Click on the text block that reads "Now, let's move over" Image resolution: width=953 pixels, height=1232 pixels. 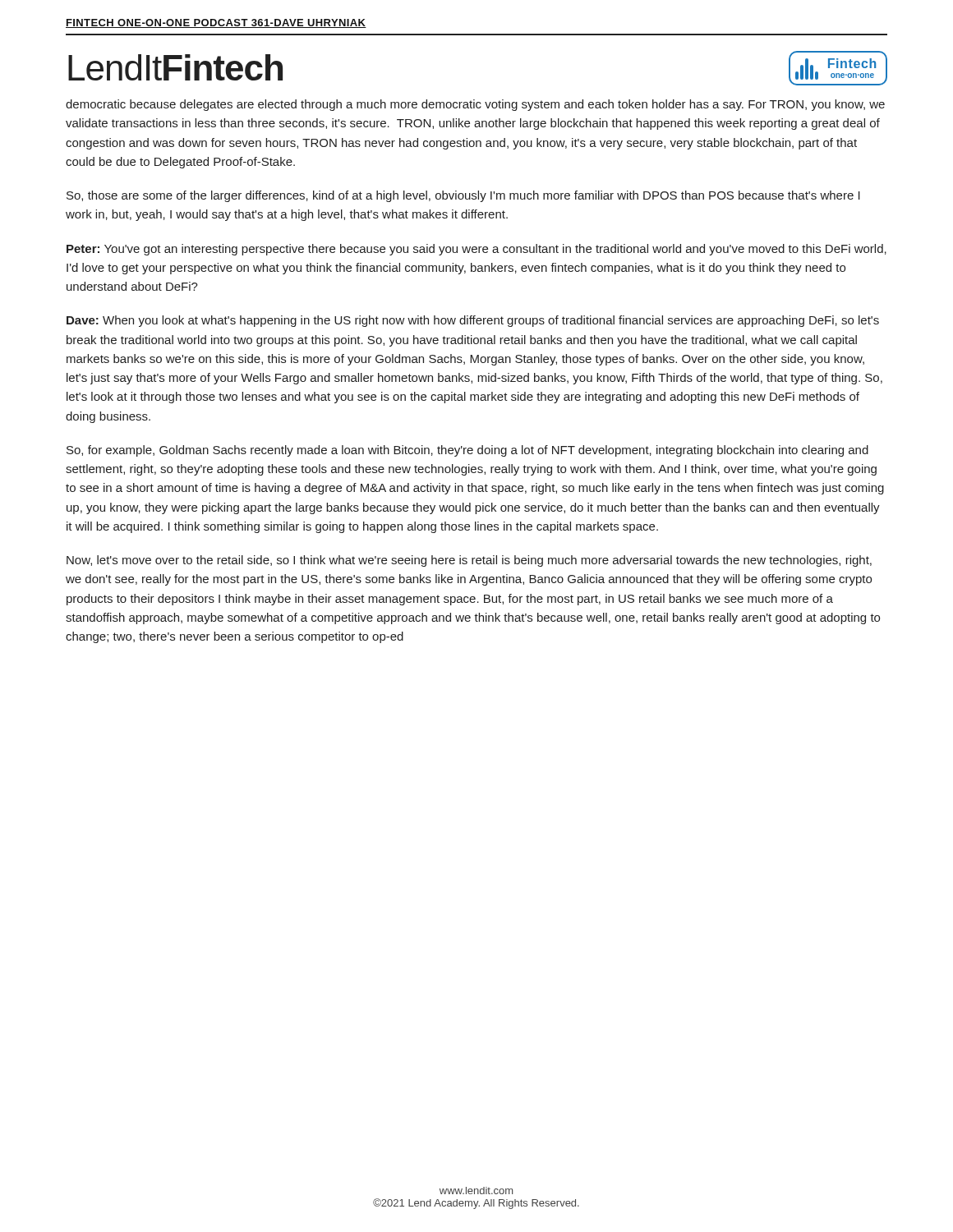(x=473, y=598)
